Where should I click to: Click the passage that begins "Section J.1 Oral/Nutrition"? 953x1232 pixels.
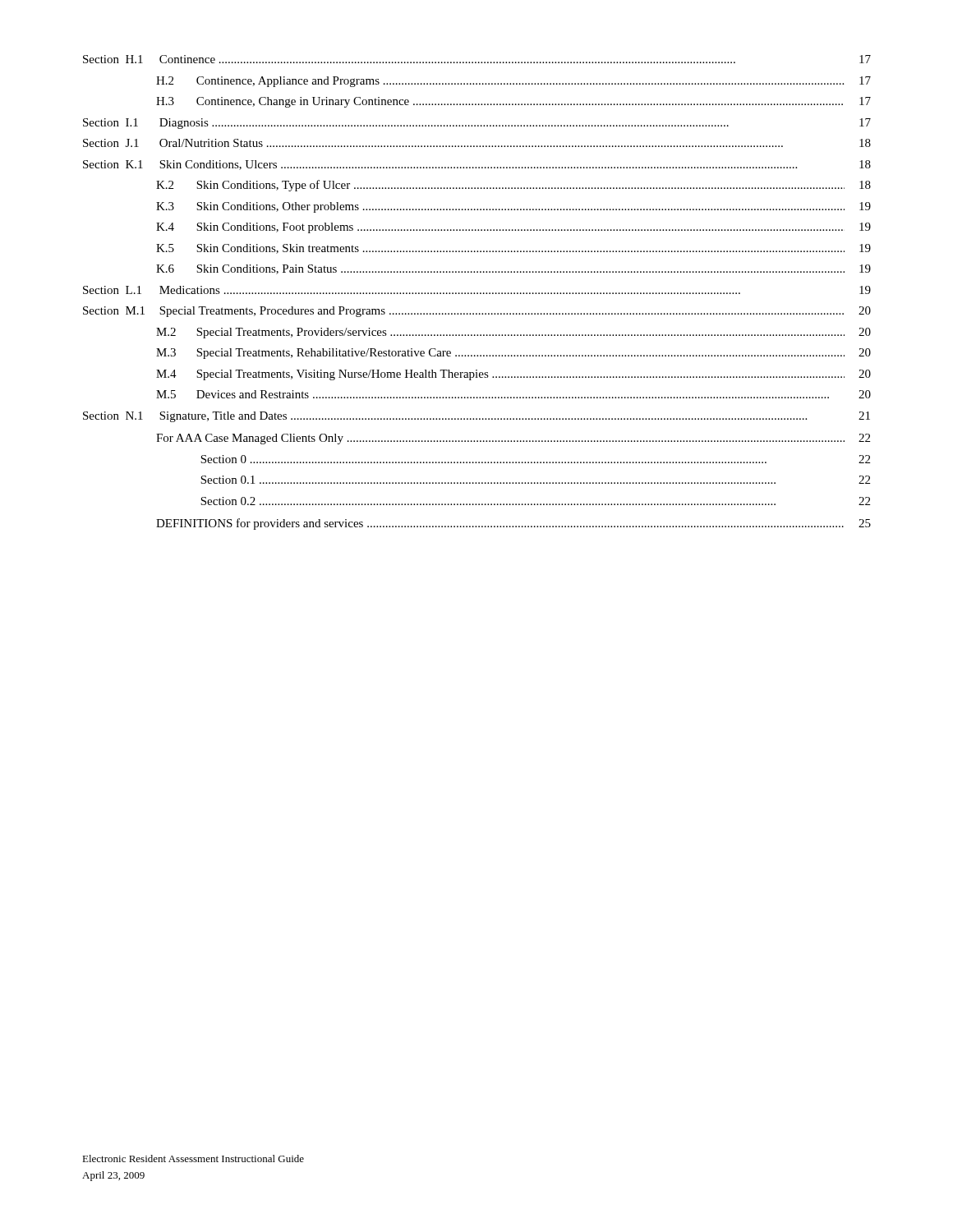pyautogui.click(x=476, y=144)
